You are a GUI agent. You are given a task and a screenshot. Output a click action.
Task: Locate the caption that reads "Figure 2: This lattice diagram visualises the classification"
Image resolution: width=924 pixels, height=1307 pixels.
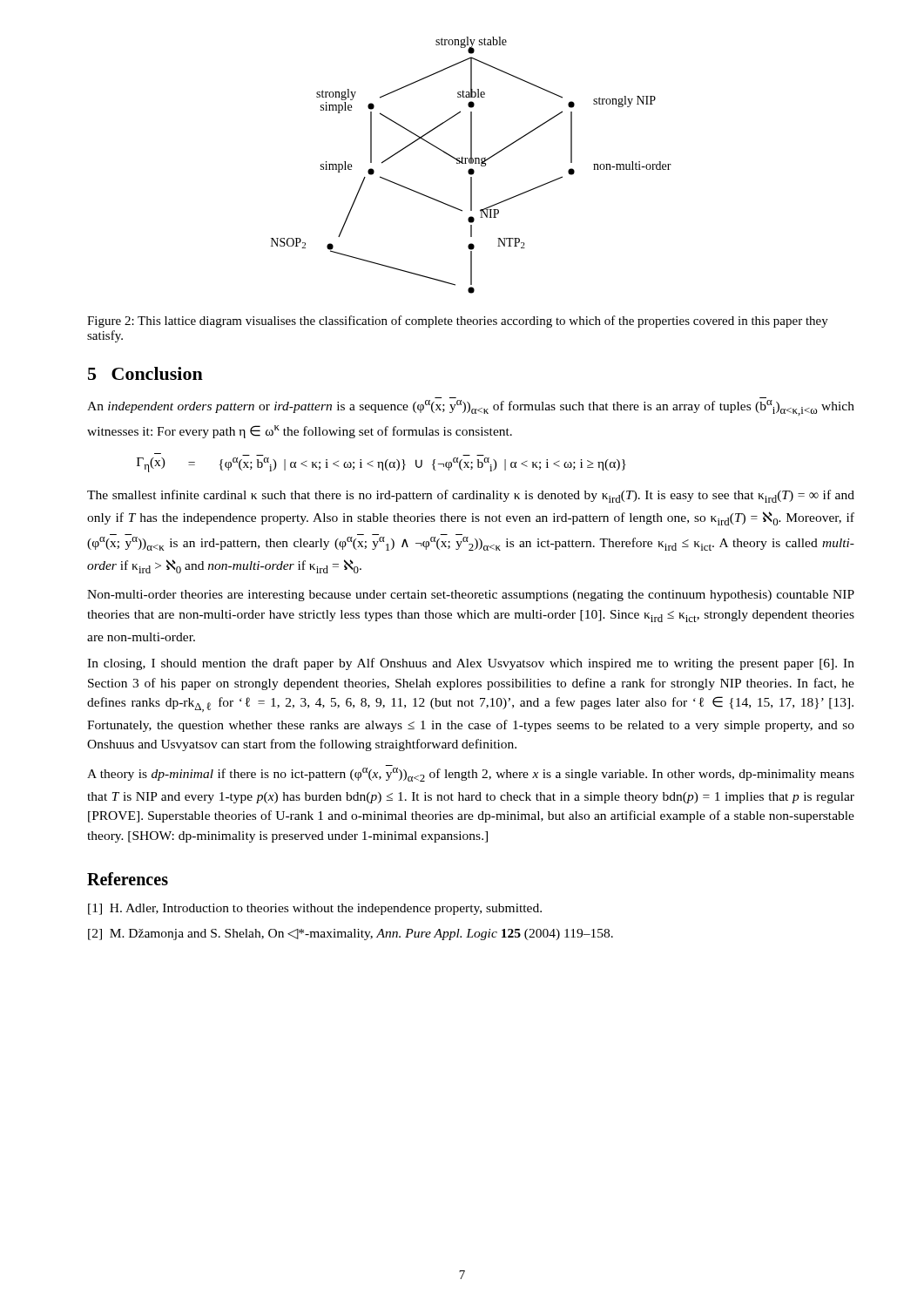pyautogui.click(x=458, y=328)
